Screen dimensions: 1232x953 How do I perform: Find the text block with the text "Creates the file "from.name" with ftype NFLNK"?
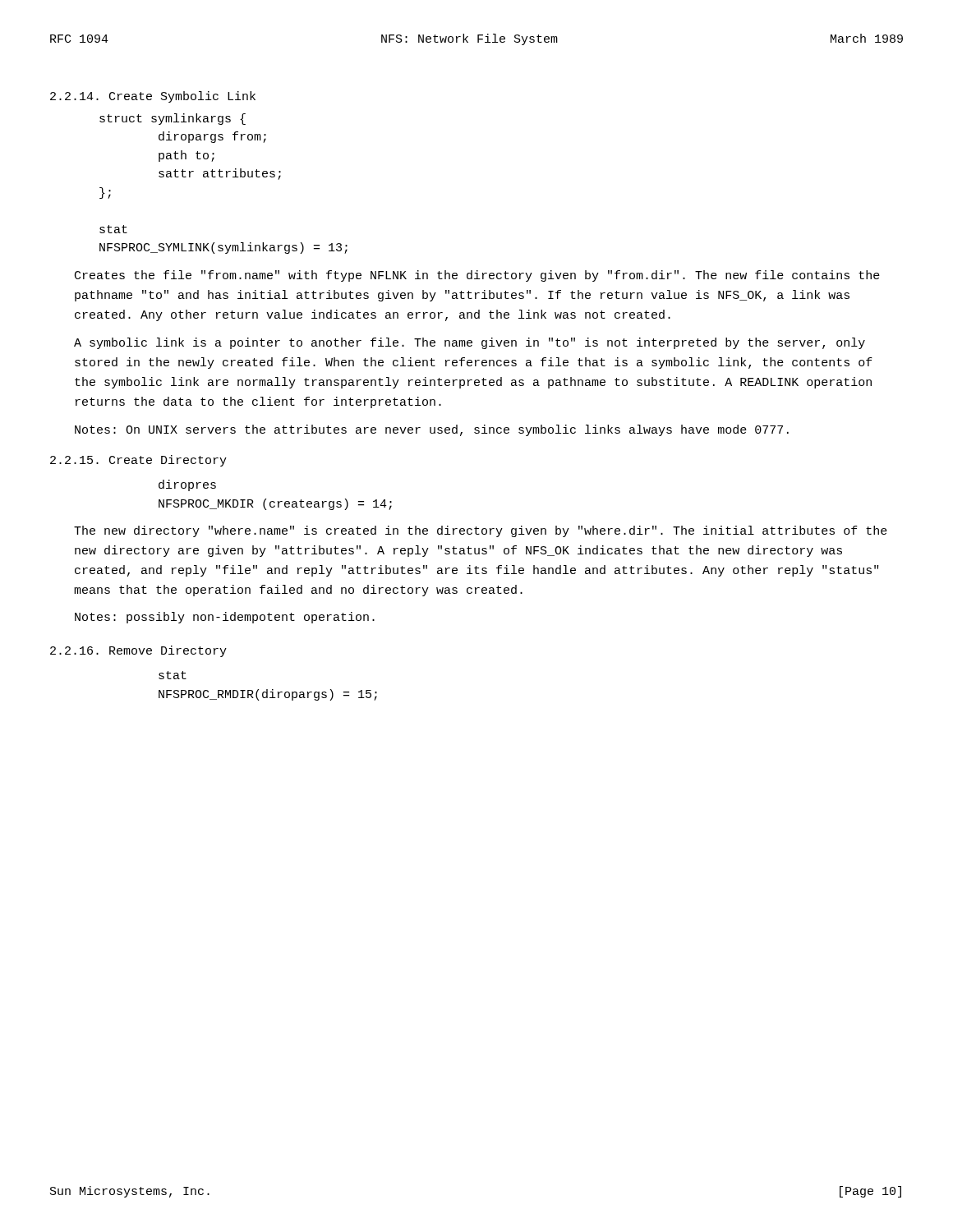[x=477, y=296]
